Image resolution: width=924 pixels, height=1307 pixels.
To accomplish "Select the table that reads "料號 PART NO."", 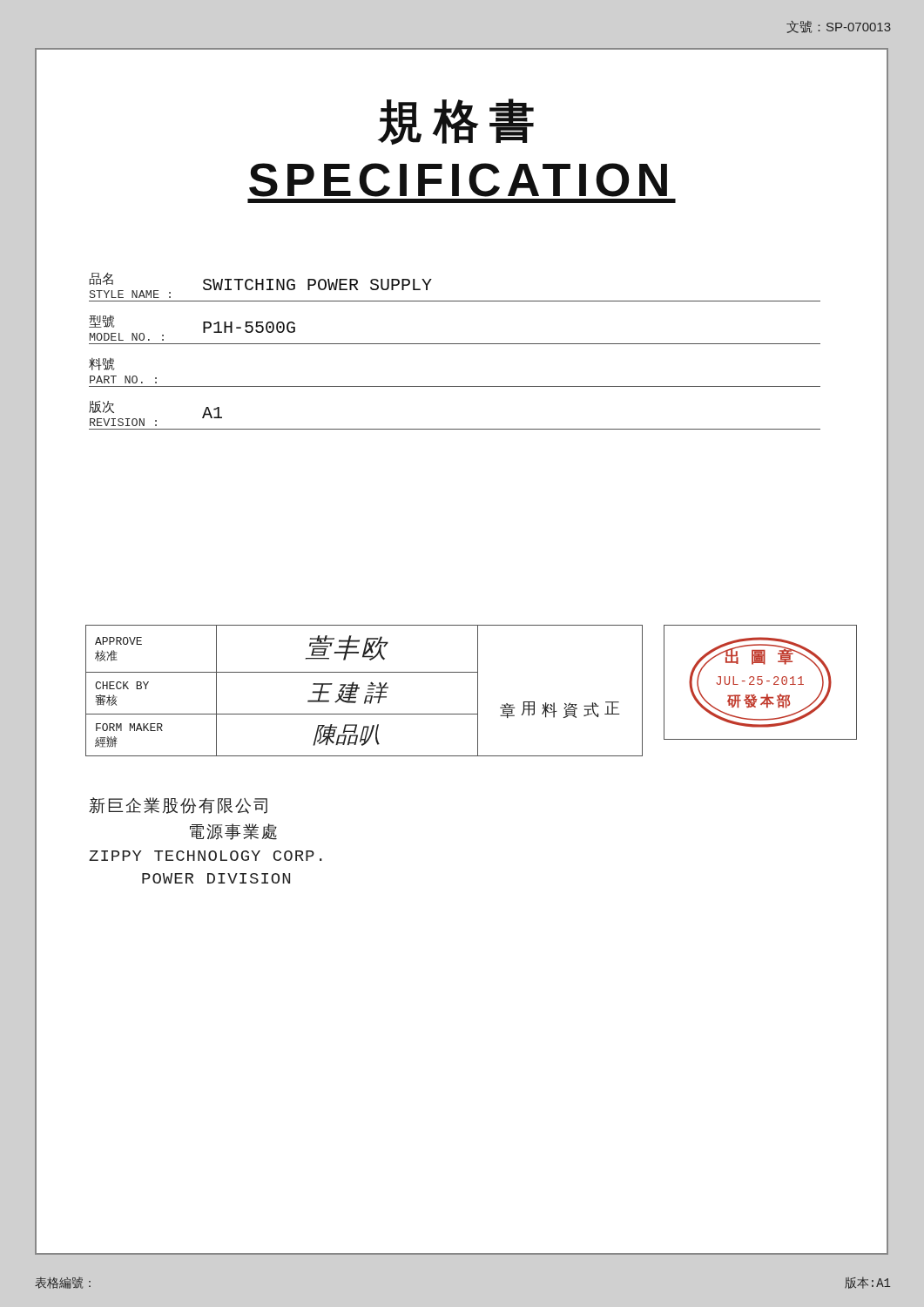I will (455, 366).
